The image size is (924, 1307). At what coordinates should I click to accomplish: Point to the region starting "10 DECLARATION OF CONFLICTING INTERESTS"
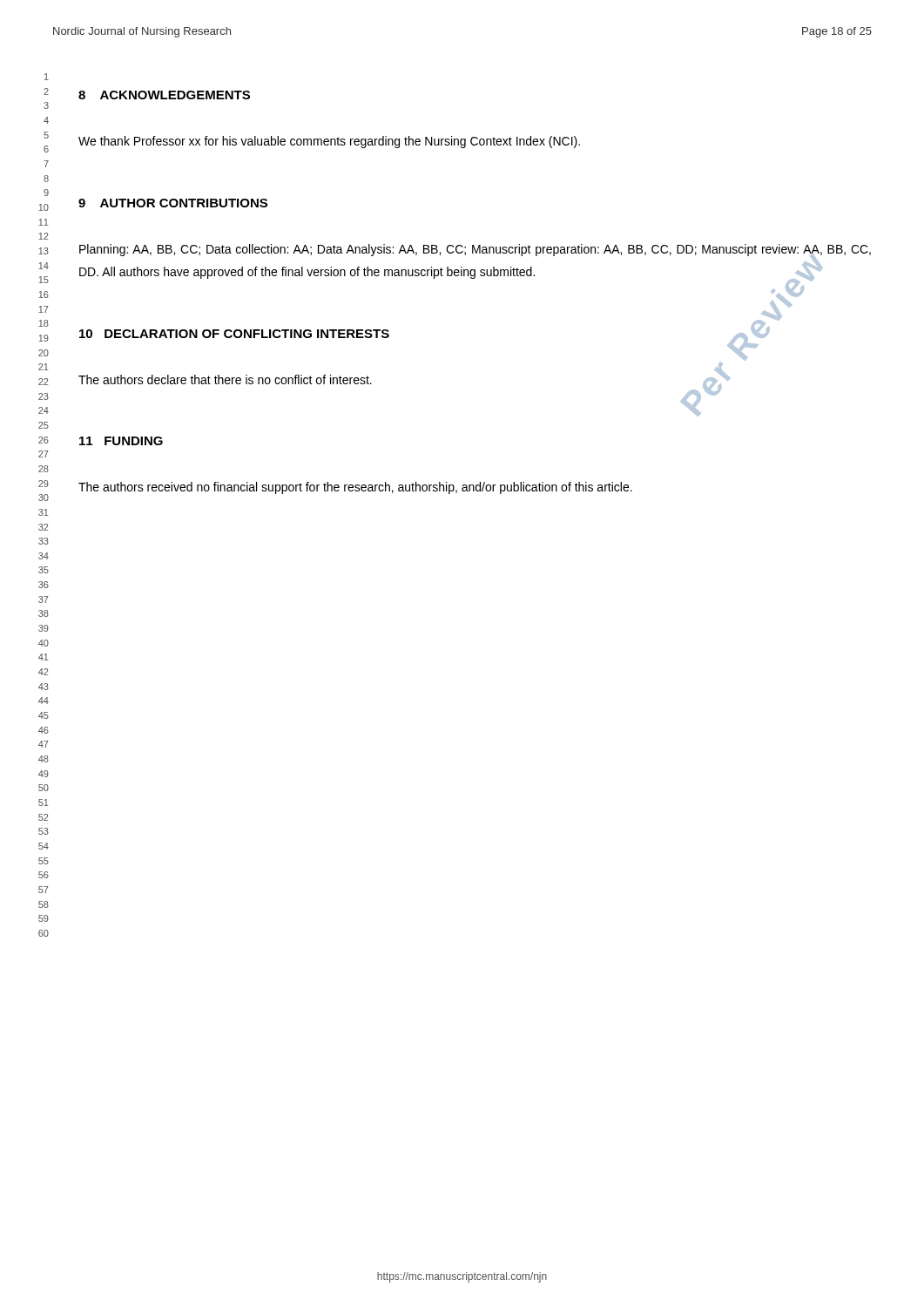point(234,333)
